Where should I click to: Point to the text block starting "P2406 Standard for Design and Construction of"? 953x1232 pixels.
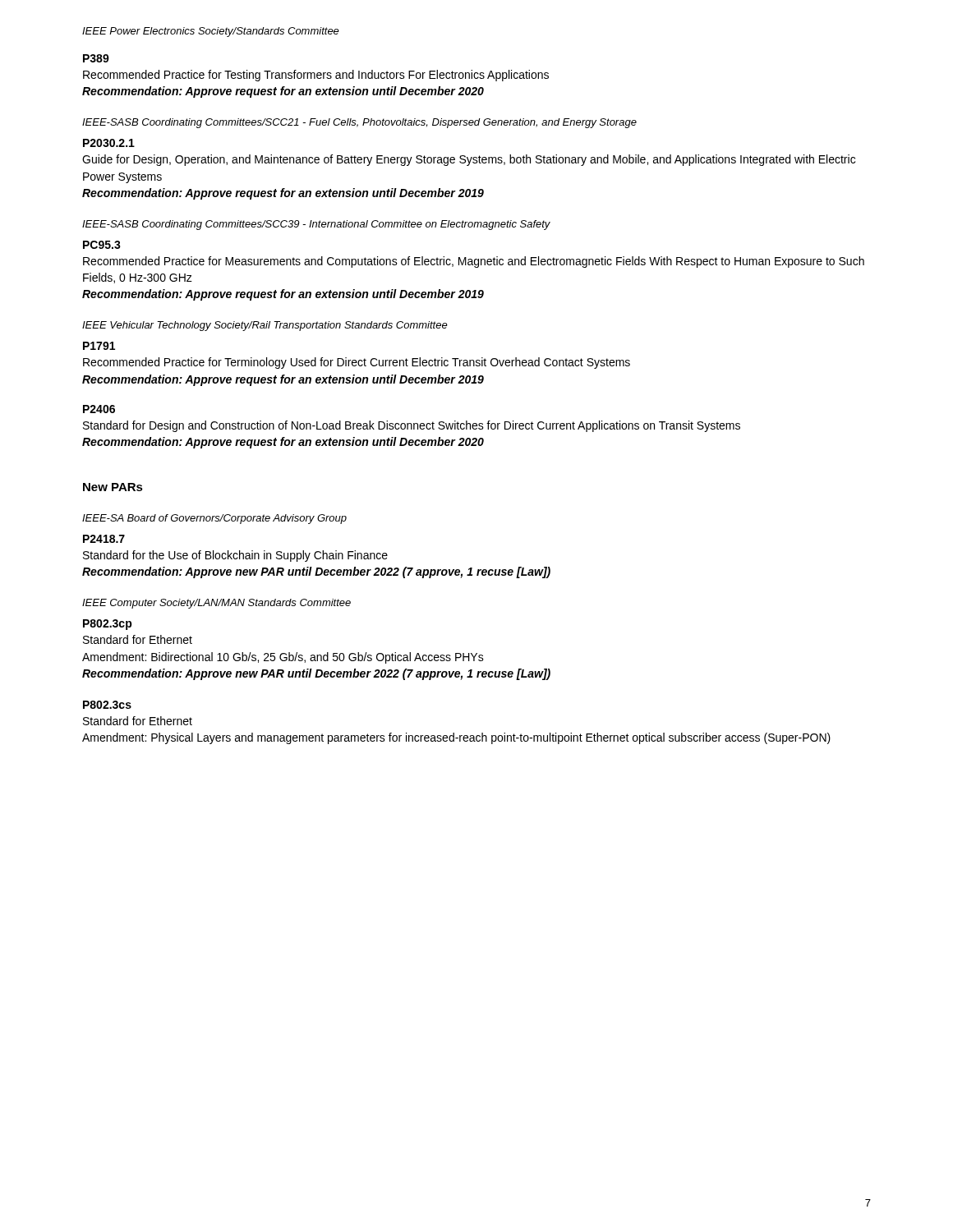pos(476,425)
